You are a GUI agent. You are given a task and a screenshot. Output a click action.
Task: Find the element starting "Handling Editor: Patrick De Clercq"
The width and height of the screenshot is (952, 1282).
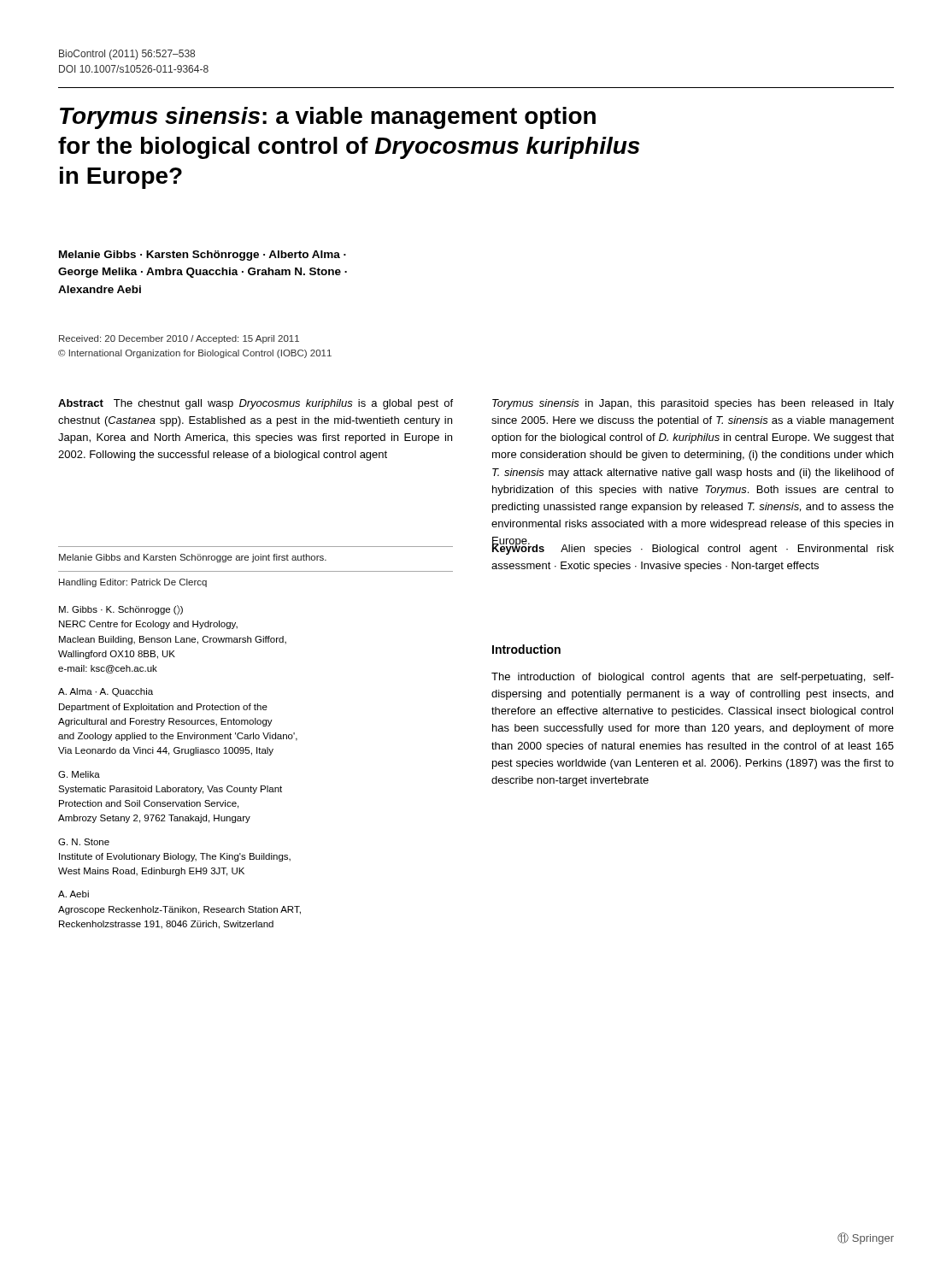pyautogui.click(x=256, y=582)
